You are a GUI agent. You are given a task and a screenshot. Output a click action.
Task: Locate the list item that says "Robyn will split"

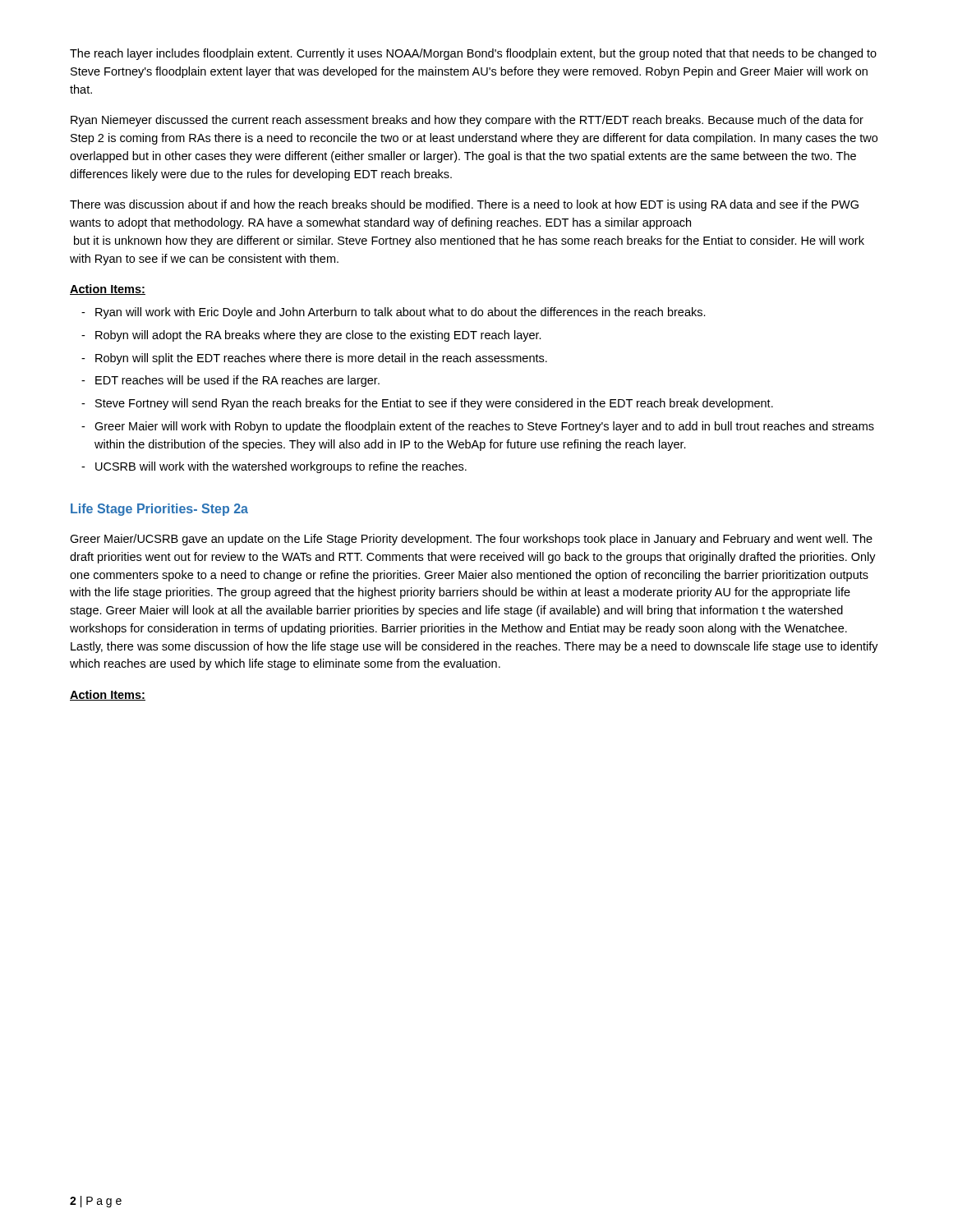[476, 358]
